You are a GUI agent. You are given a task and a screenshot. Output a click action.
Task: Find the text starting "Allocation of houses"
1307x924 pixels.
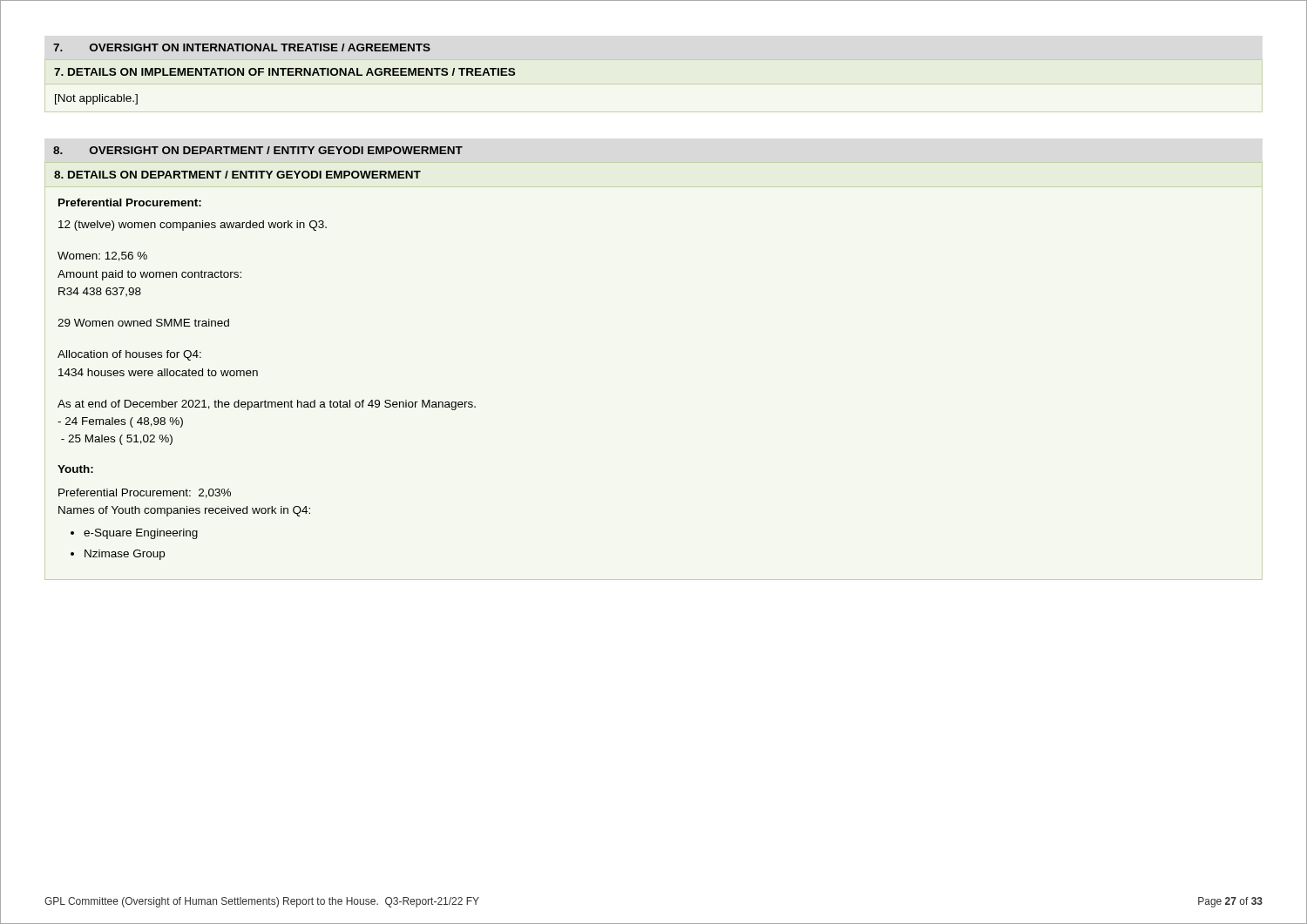(x=158, y=363)
